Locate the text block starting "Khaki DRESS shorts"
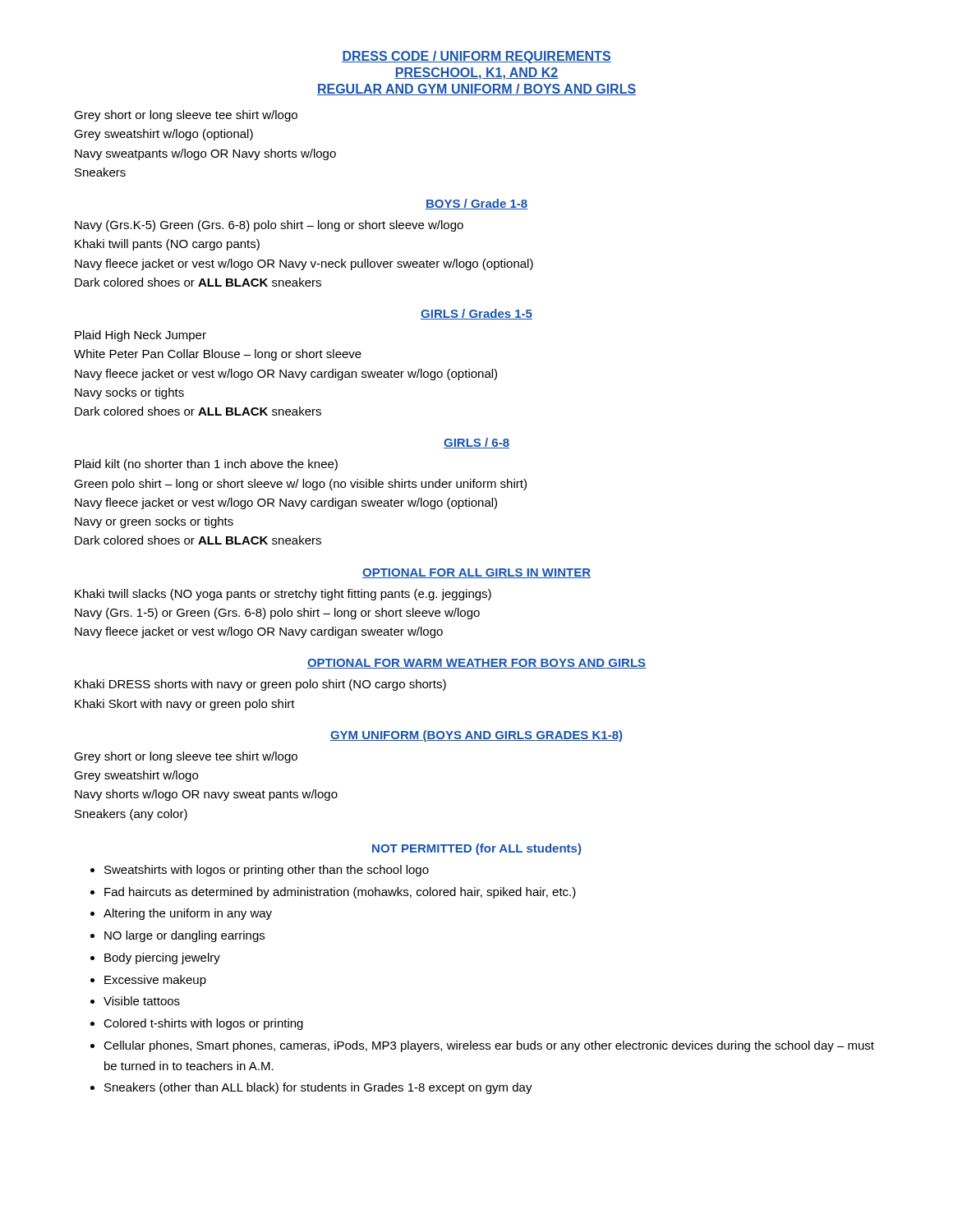Screen dimensions: 1232x953 260,685
